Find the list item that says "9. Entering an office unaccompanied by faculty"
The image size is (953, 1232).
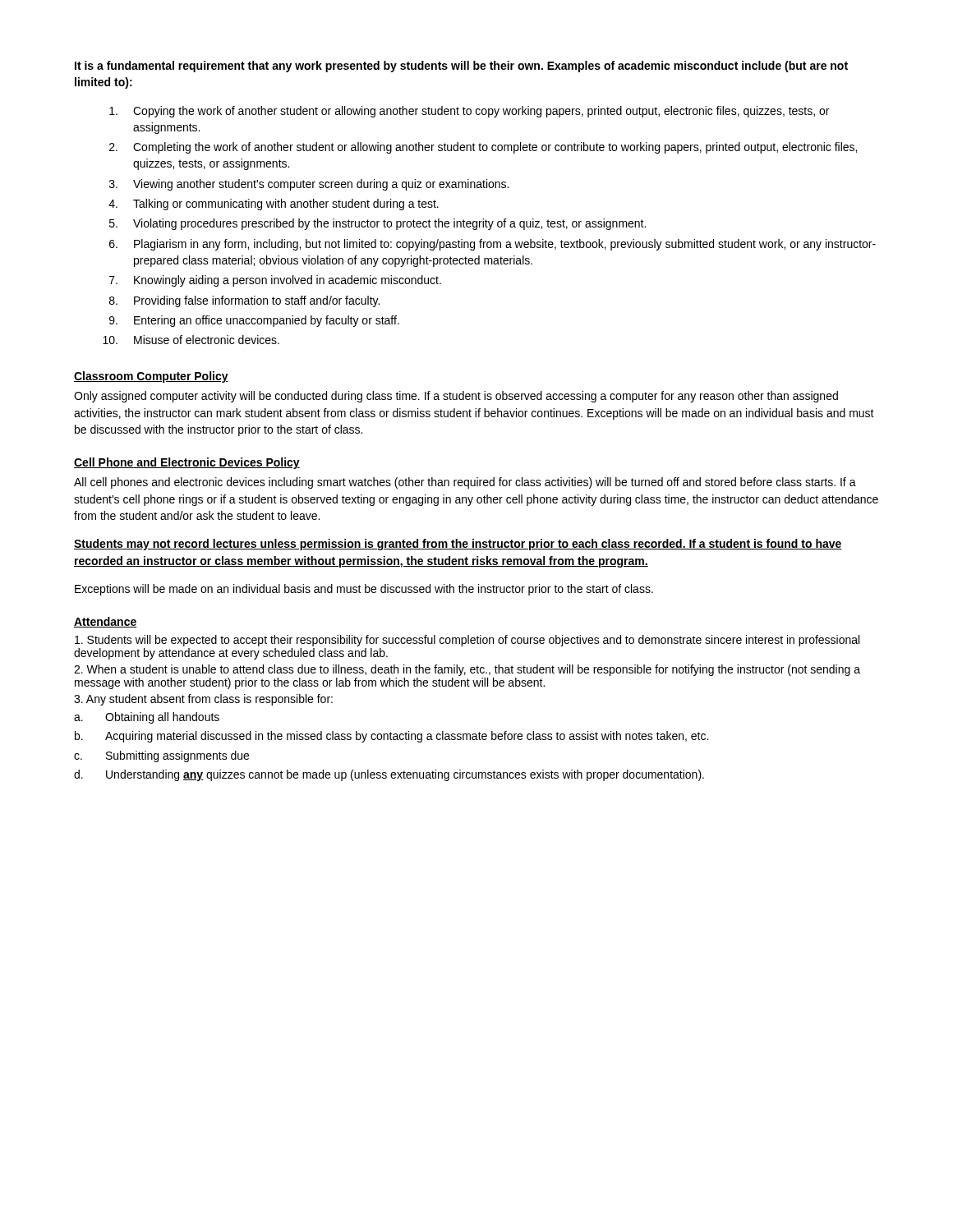tap(254, 321)
